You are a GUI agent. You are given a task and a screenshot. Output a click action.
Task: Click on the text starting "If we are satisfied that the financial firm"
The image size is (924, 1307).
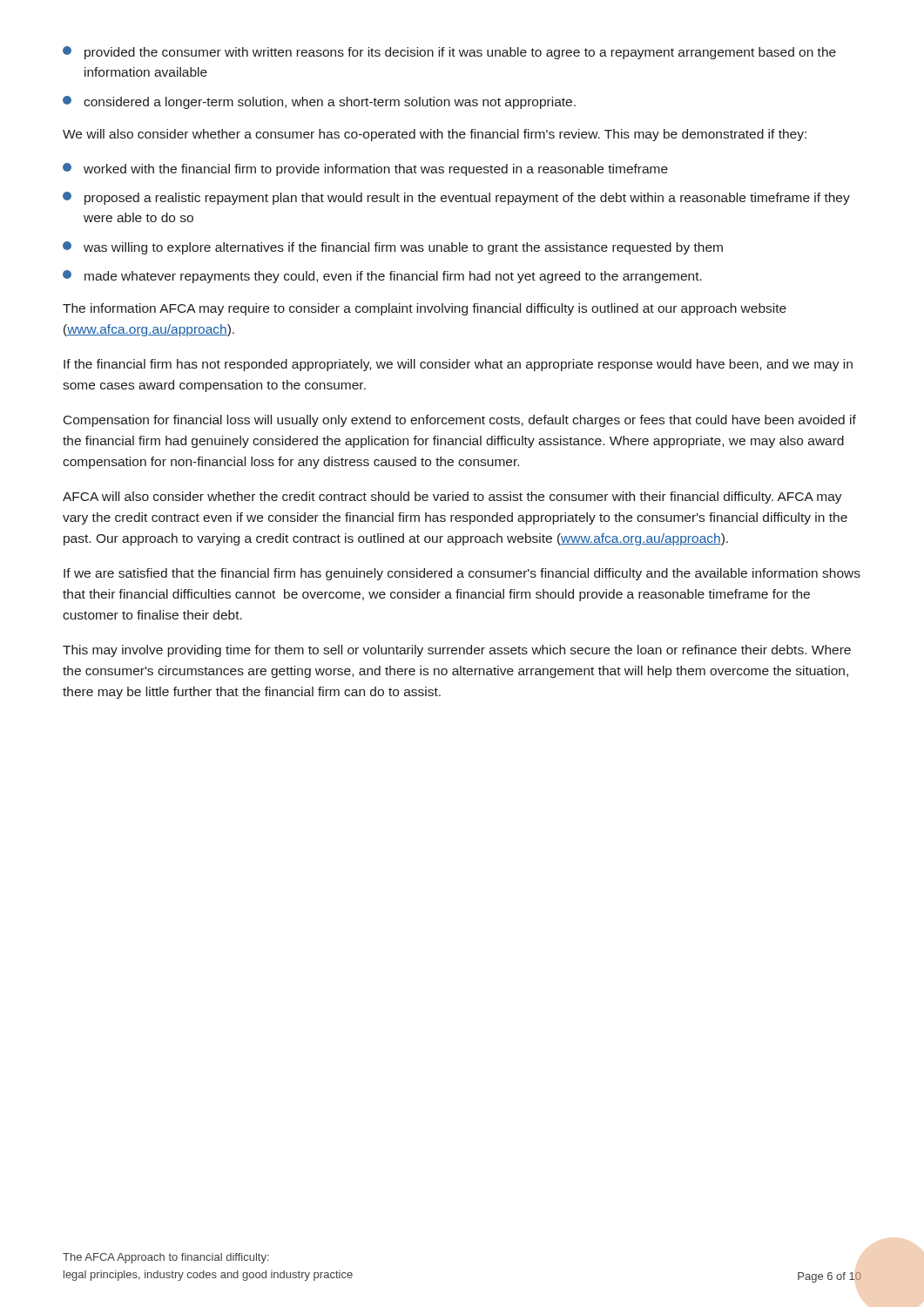(x=462, y=594)
